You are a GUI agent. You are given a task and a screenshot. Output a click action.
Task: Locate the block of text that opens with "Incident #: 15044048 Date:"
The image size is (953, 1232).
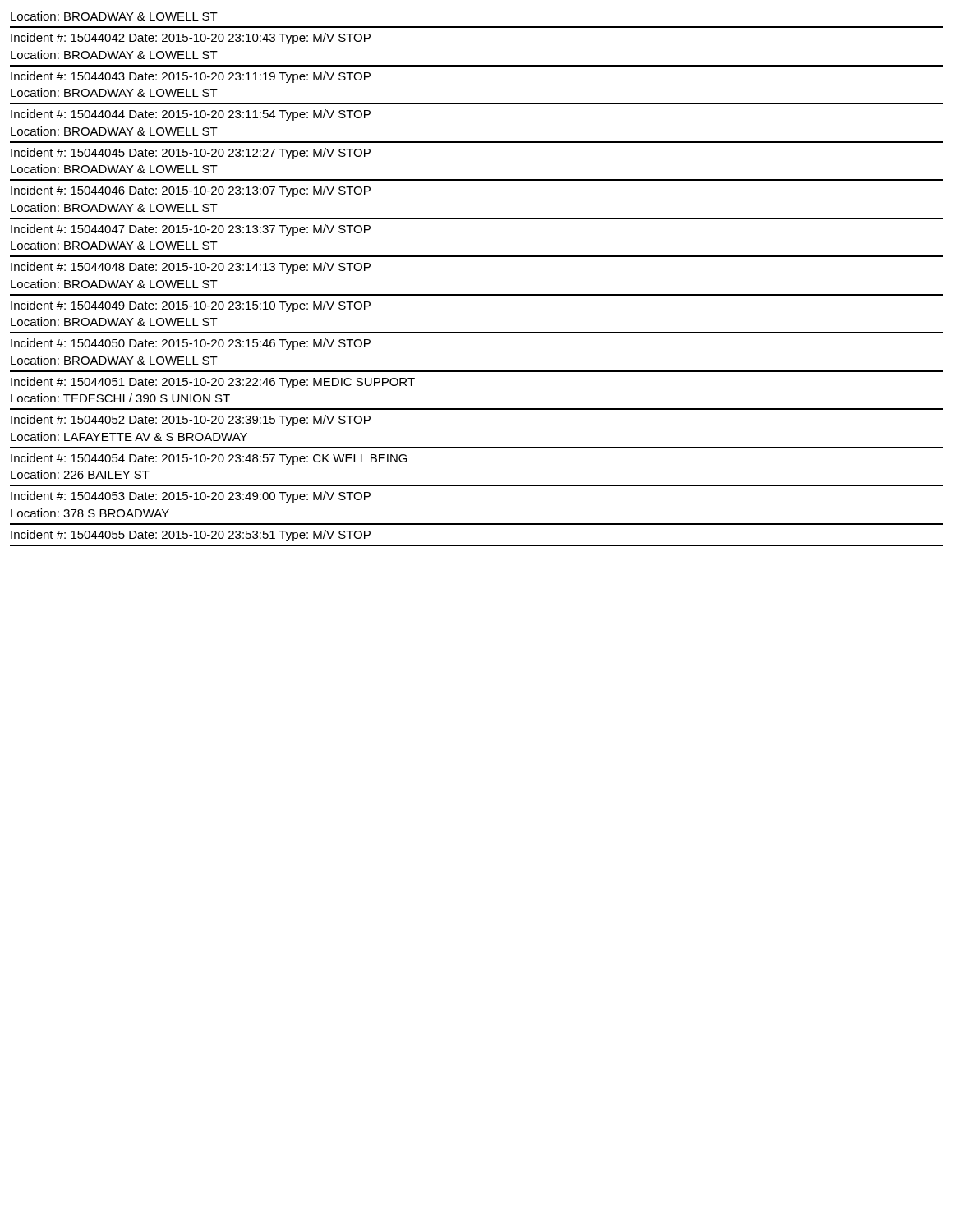191,268
